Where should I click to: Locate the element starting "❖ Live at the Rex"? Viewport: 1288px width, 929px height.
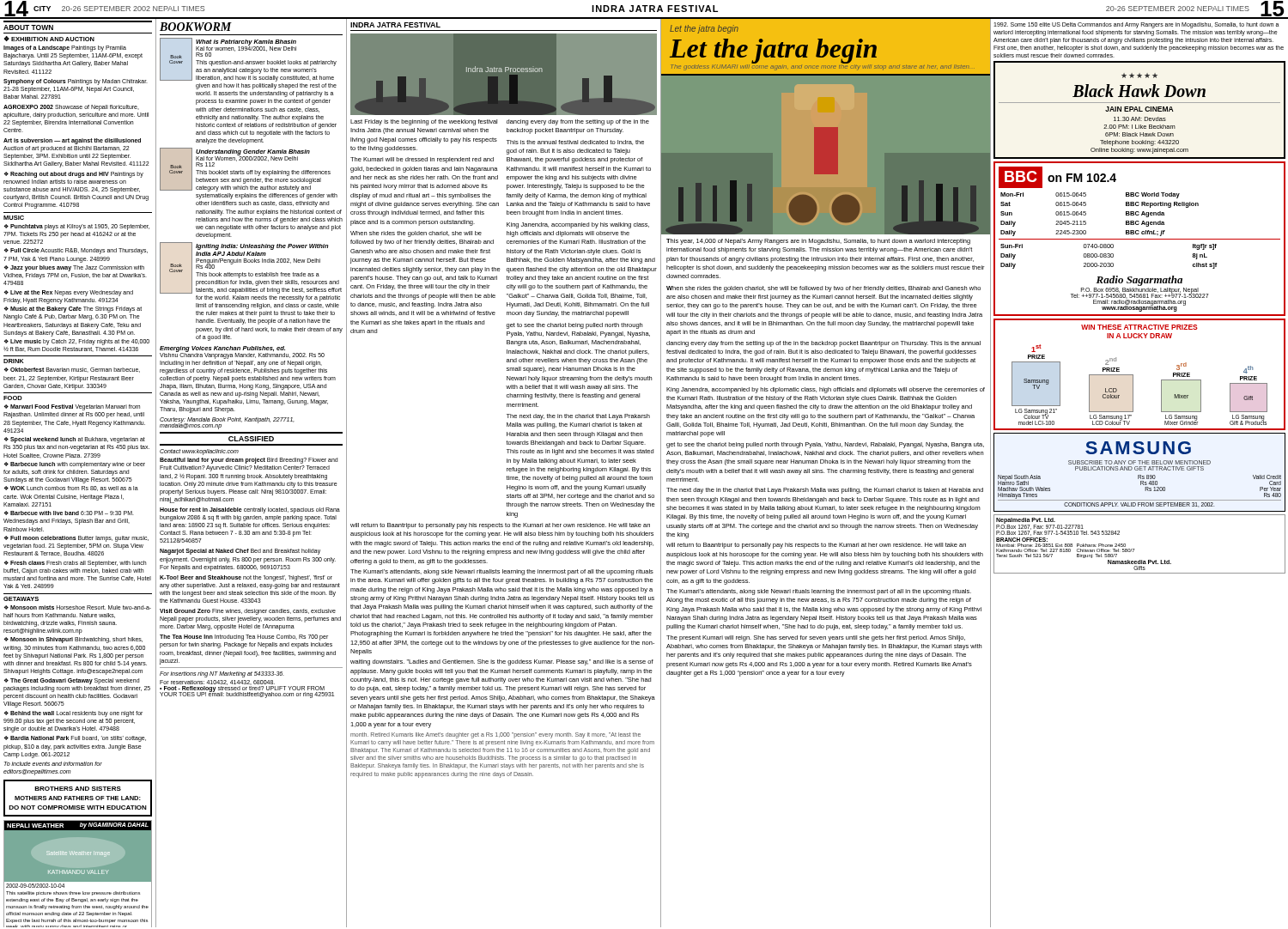(x=68, y=296)
